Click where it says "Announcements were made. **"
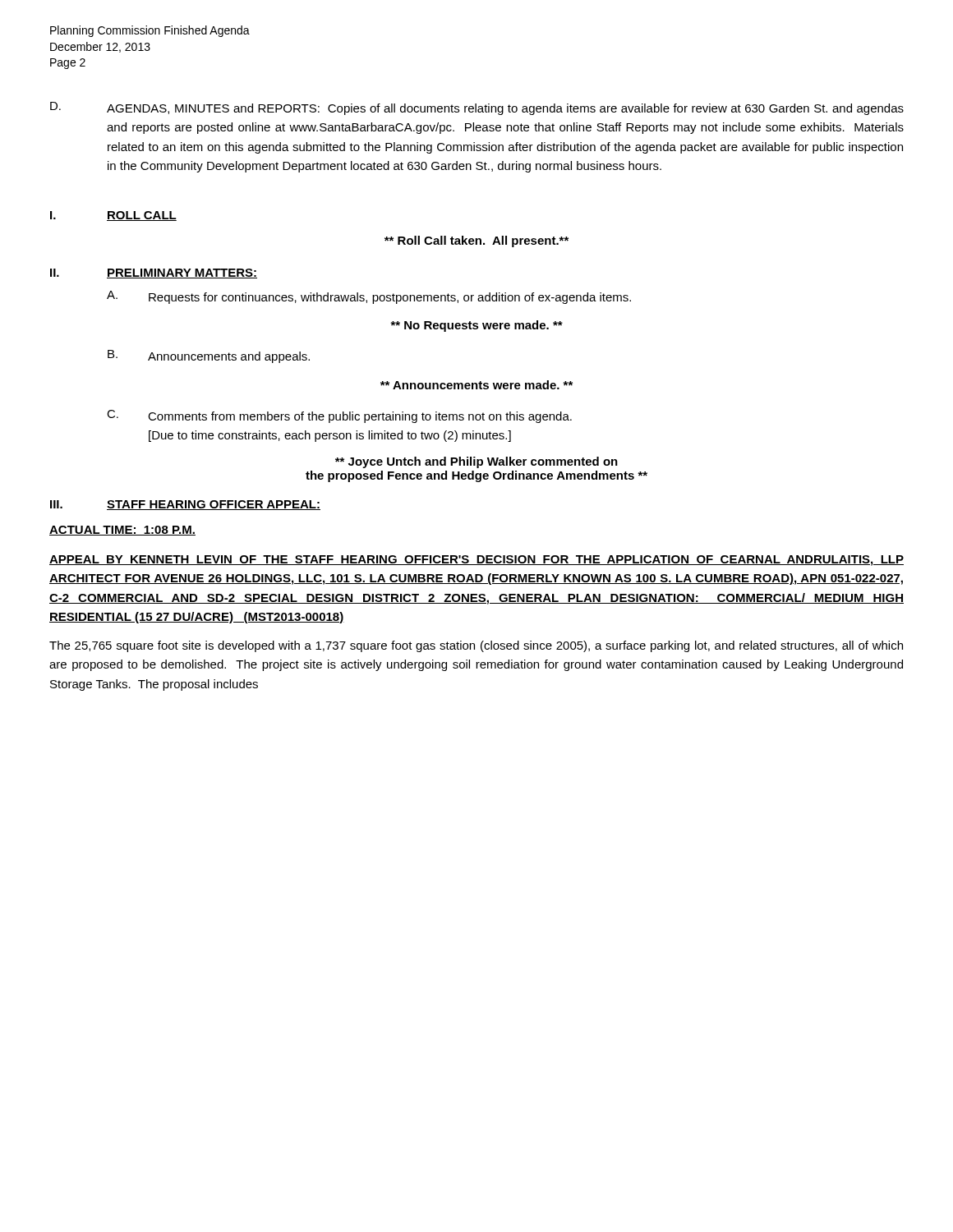 click(476, 384)
